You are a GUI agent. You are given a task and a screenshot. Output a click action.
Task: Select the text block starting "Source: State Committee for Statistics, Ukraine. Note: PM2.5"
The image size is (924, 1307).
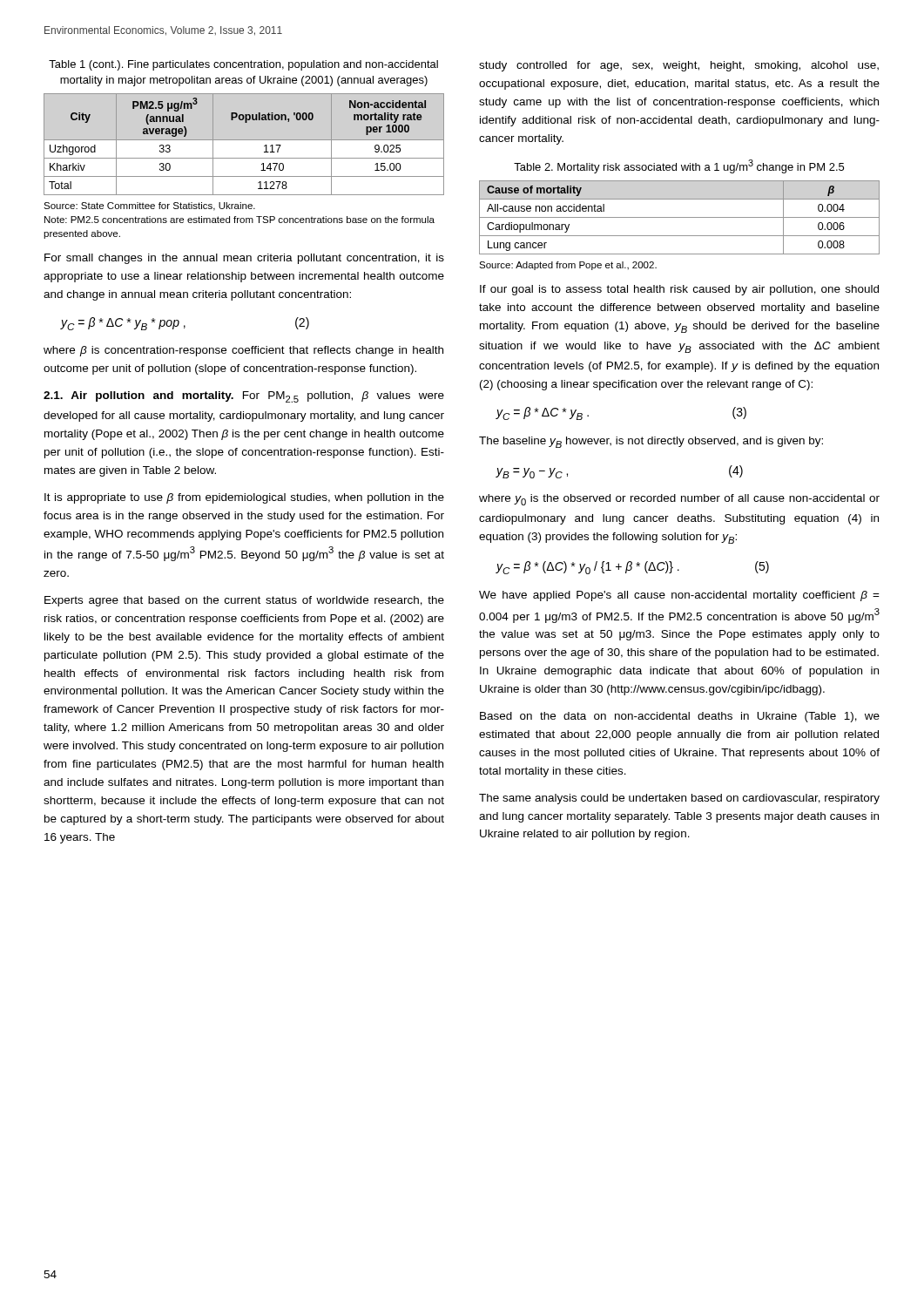click(x=239, y=219)
